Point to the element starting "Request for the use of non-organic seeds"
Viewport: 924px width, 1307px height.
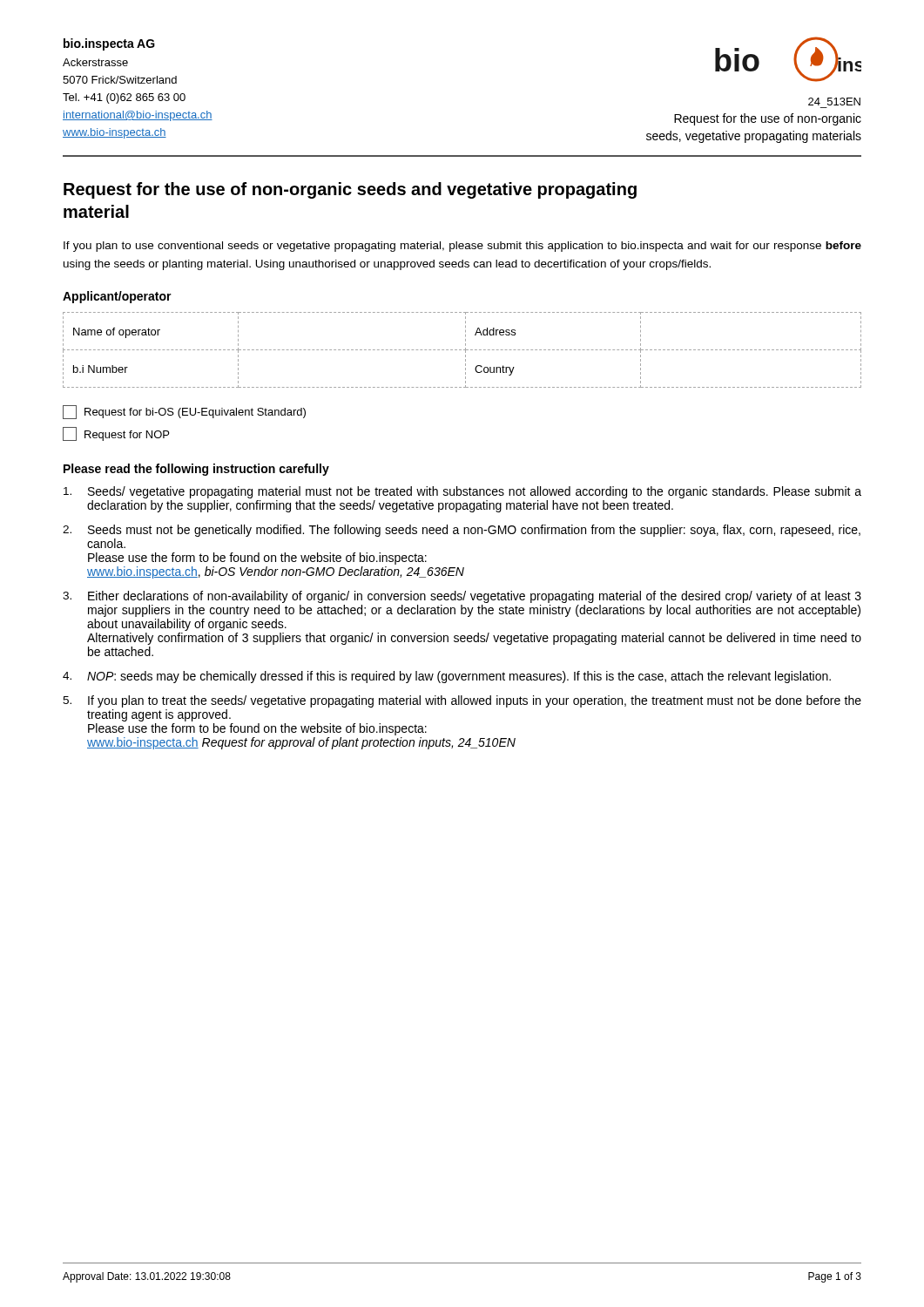pyautogui.click(x=350, y=201)
